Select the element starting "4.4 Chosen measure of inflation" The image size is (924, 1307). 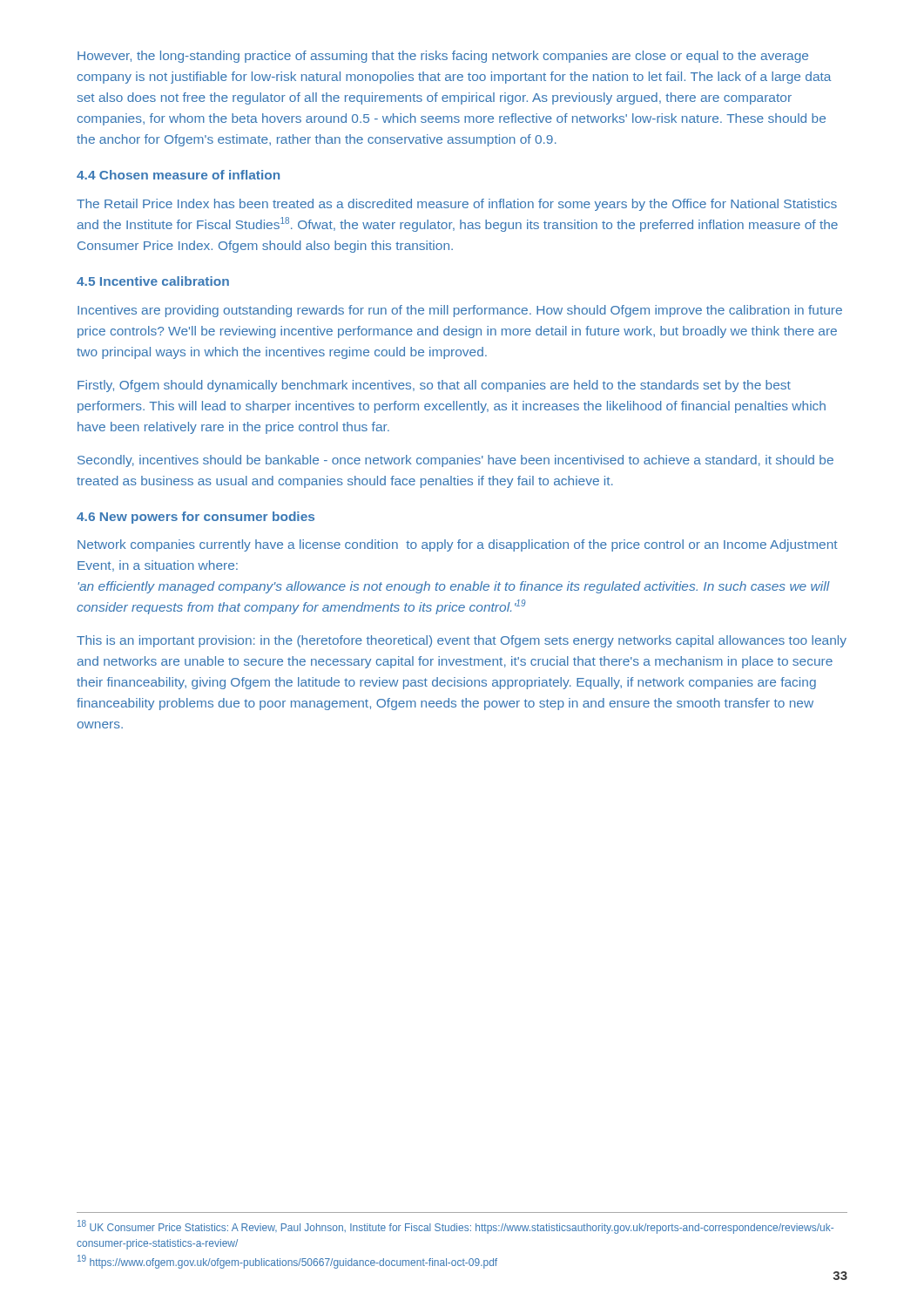(x=179, y=175)
